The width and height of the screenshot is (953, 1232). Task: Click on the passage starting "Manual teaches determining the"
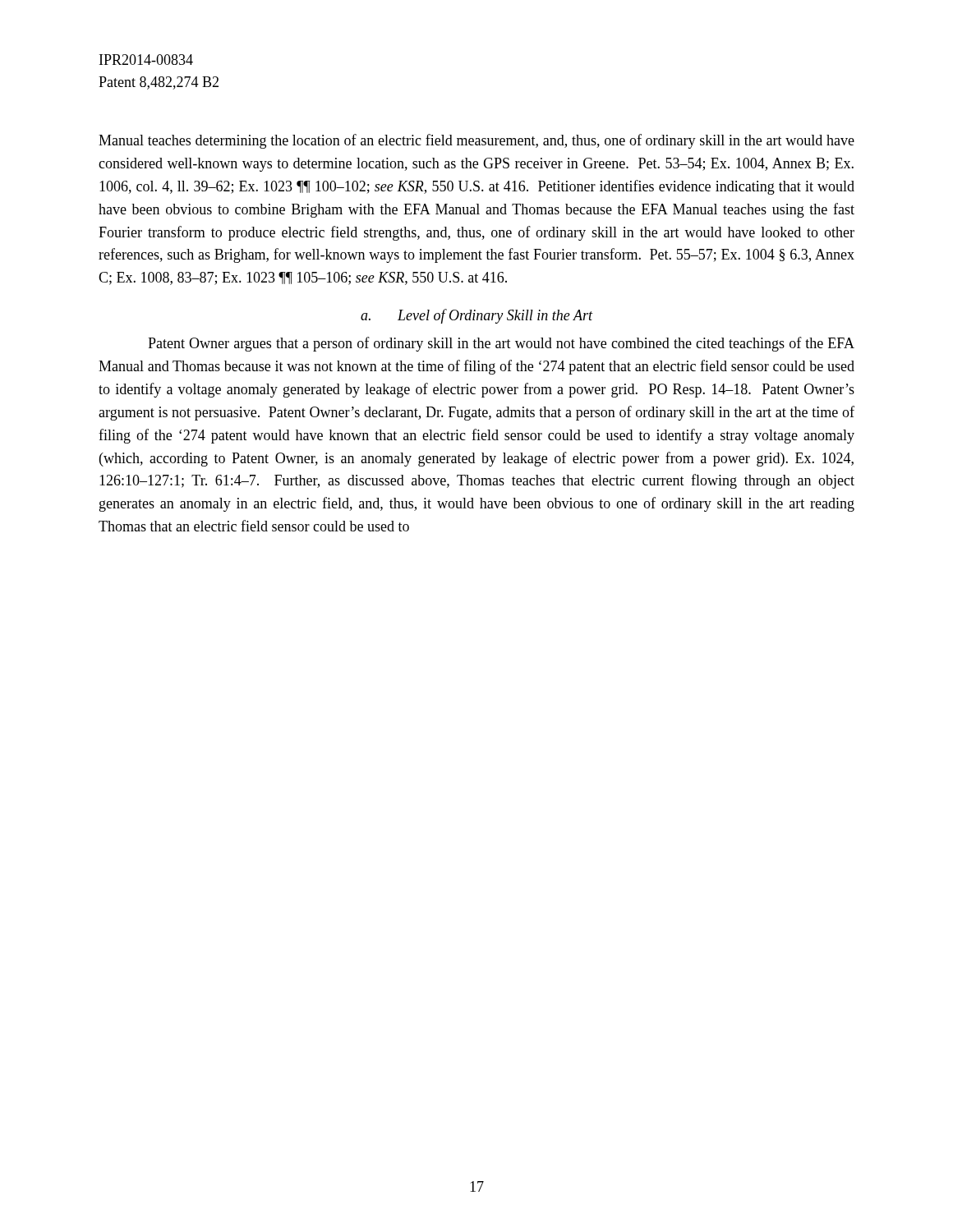[476, 209]
